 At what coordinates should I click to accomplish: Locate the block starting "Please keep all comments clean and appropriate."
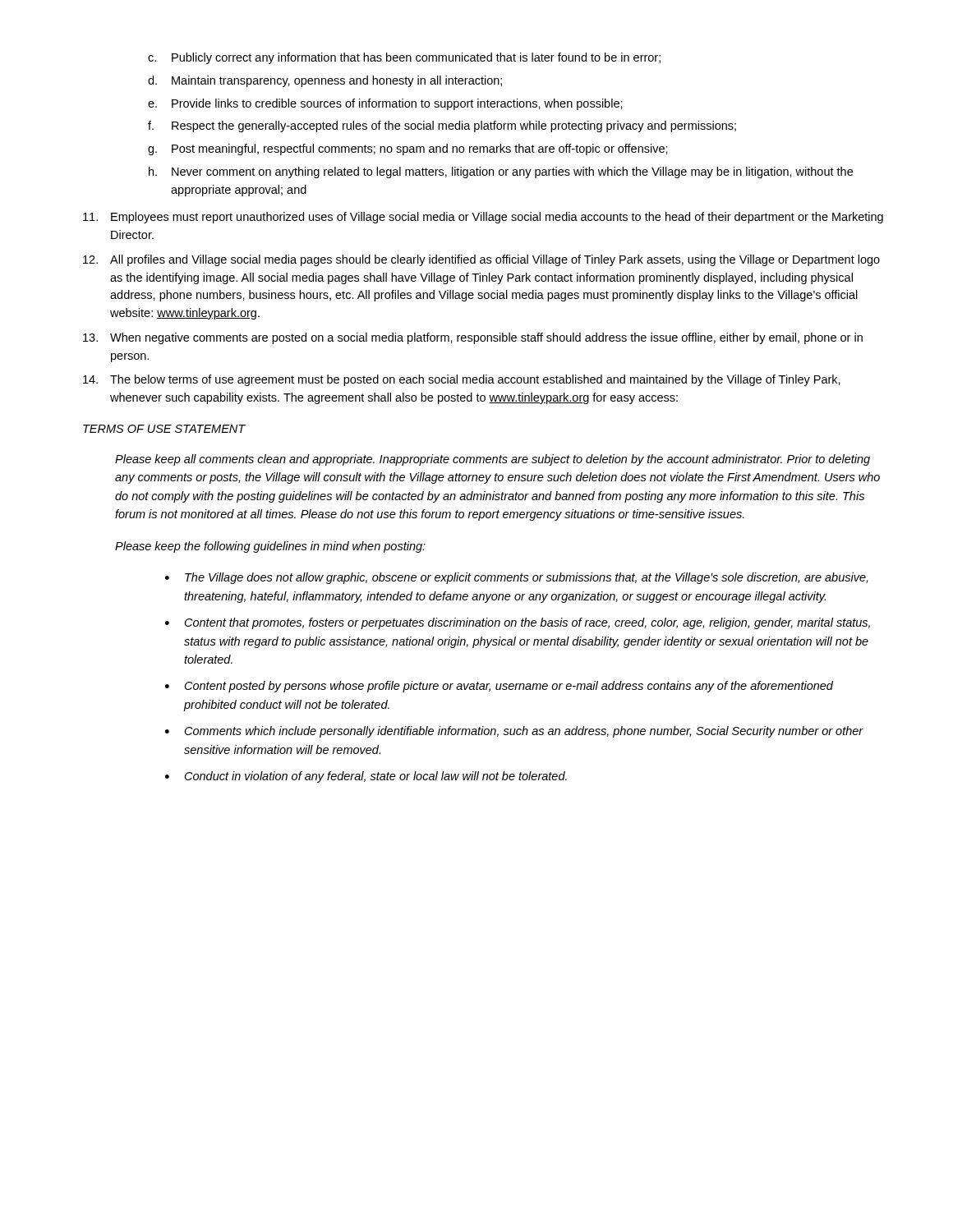[x=498, y=487]
